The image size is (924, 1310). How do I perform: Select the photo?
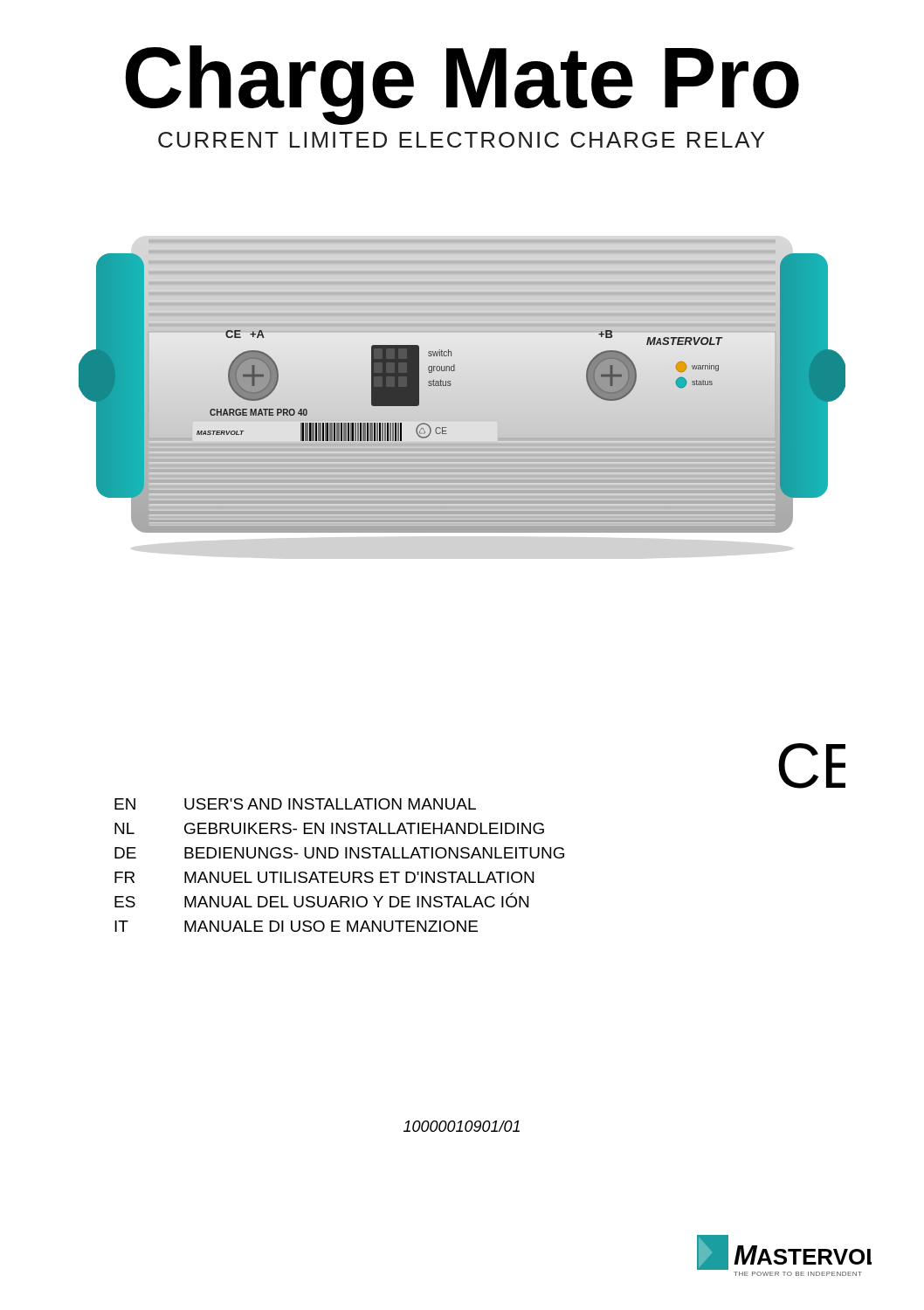tap(462, 371)
